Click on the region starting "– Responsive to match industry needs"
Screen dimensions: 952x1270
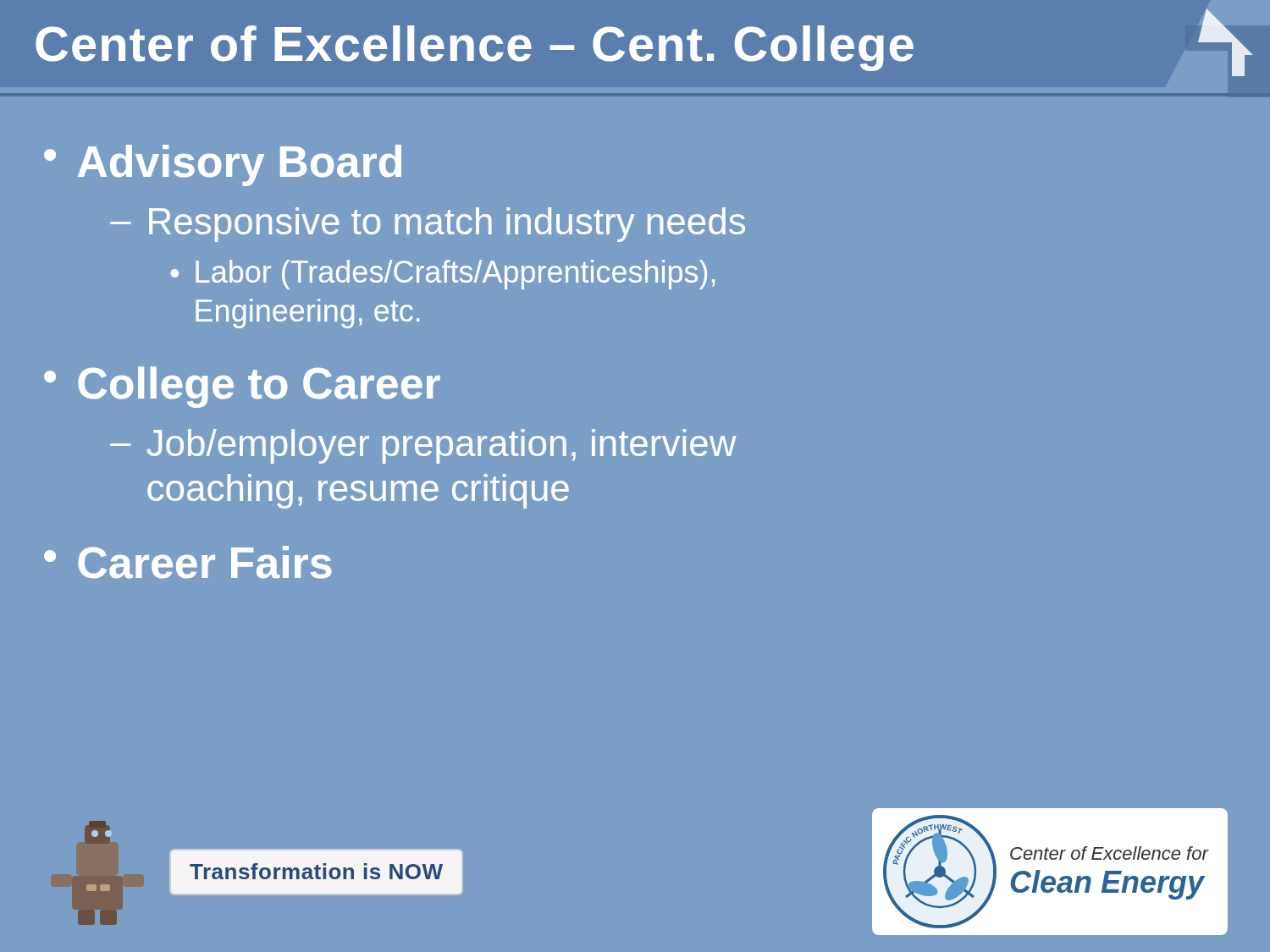(x=428, y=222)
